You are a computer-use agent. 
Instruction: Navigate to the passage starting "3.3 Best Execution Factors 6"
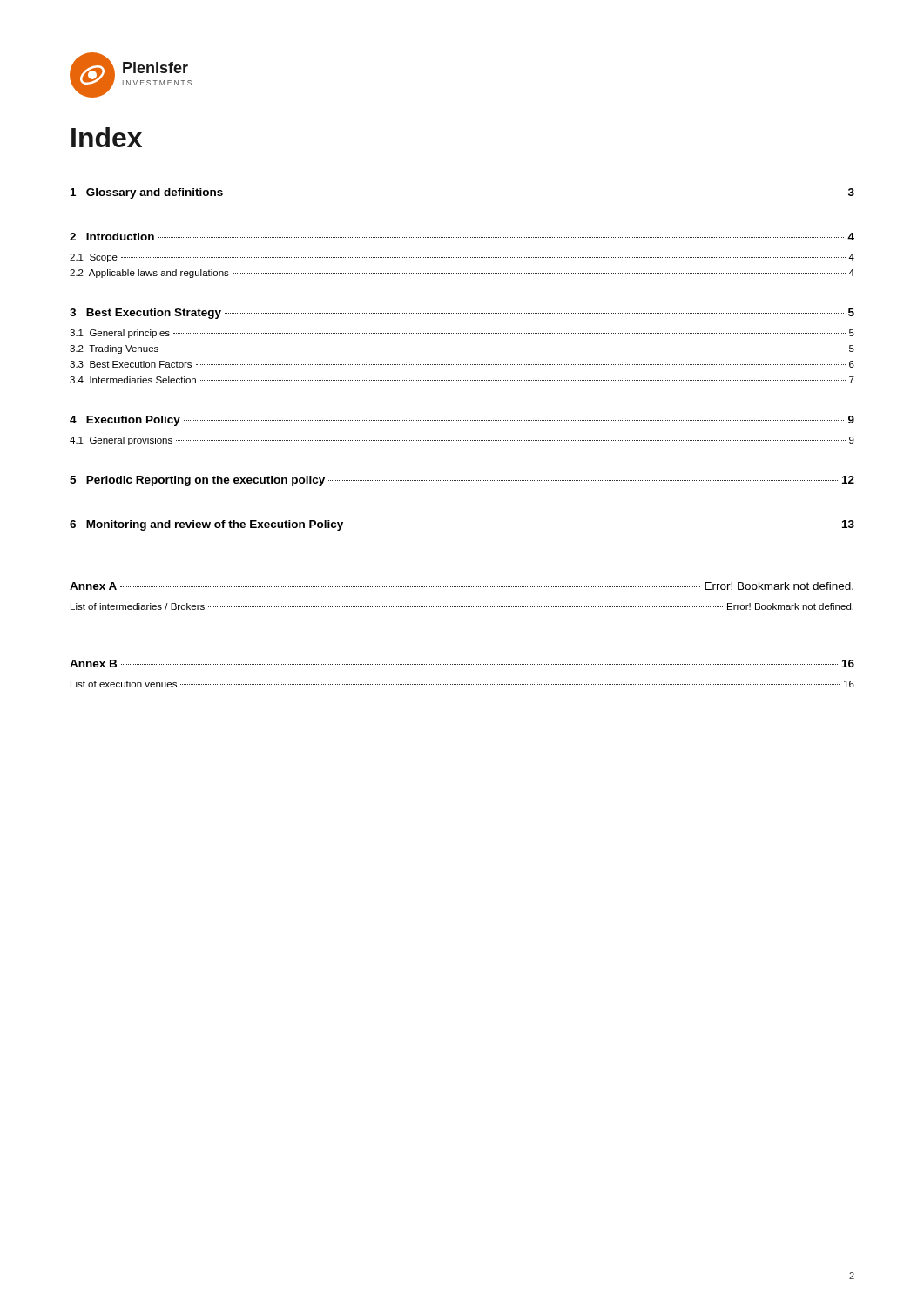(462, 364)
